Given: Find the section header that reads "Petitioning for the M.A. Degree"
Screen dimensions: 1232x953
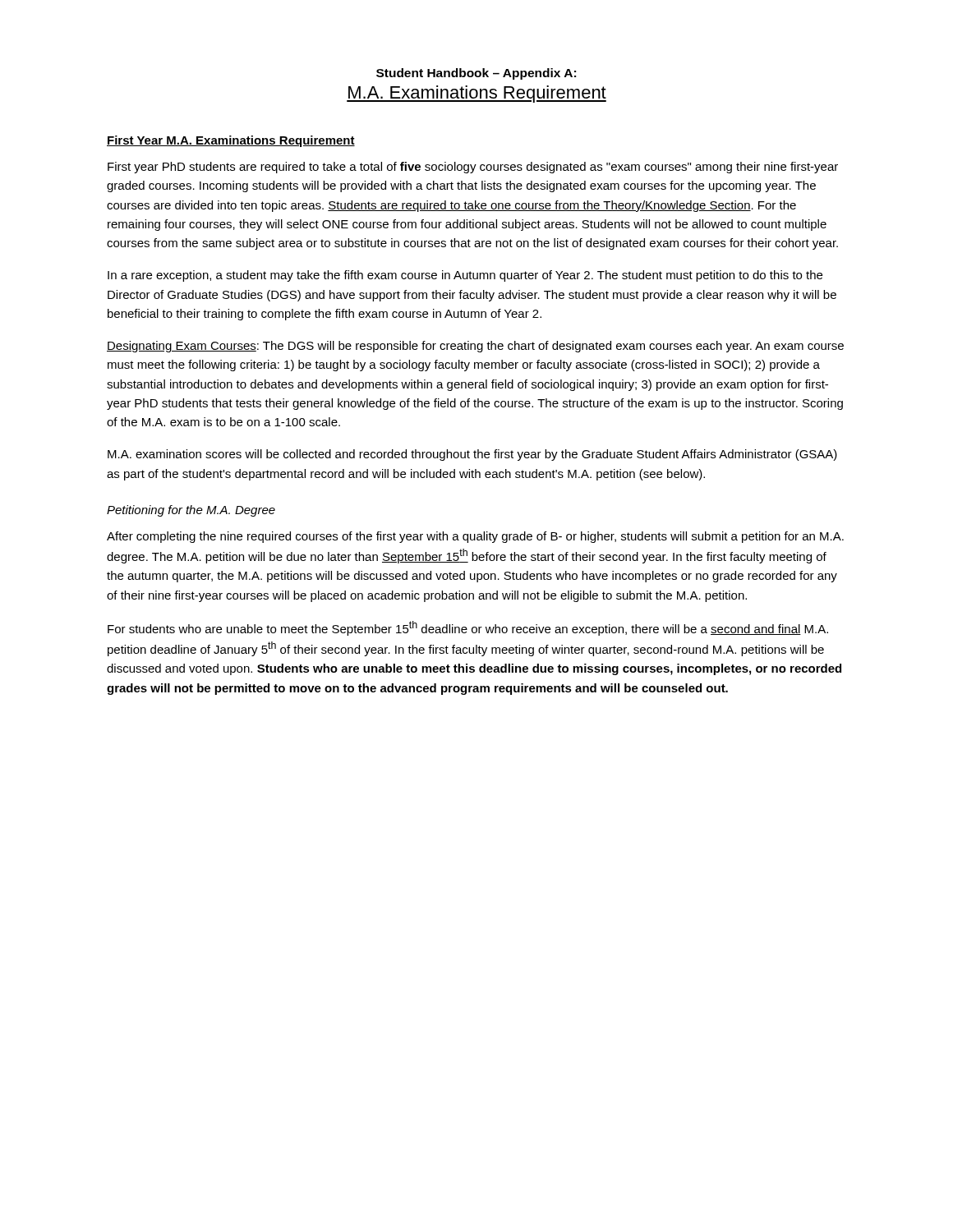Looking at the screenshot, I should point(191,509).
